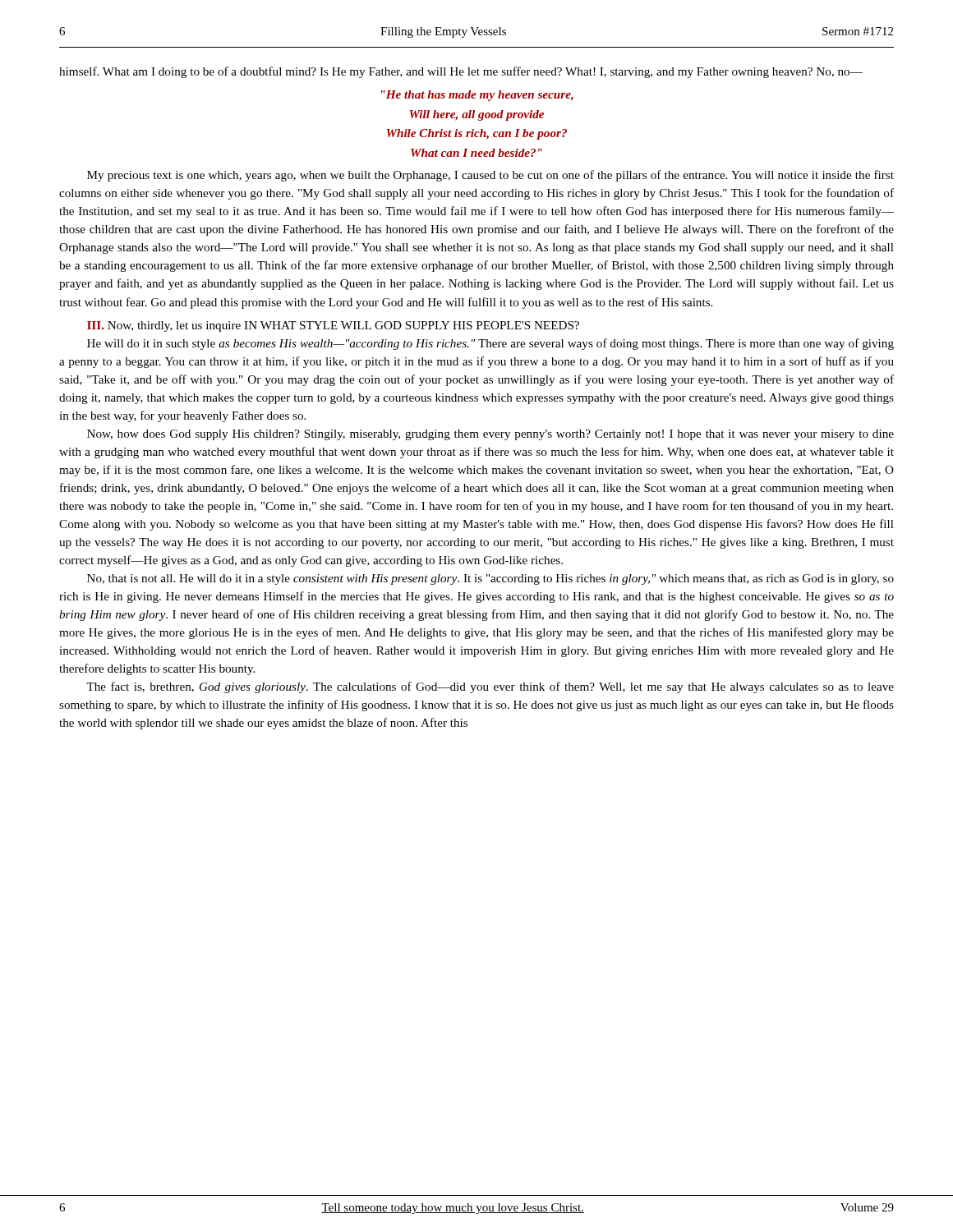Navigate to the block starting "Now, how does God supply His children? Stingily,"
The height and width of the screenshot is (1232, 953).
(x=476, y=497)
